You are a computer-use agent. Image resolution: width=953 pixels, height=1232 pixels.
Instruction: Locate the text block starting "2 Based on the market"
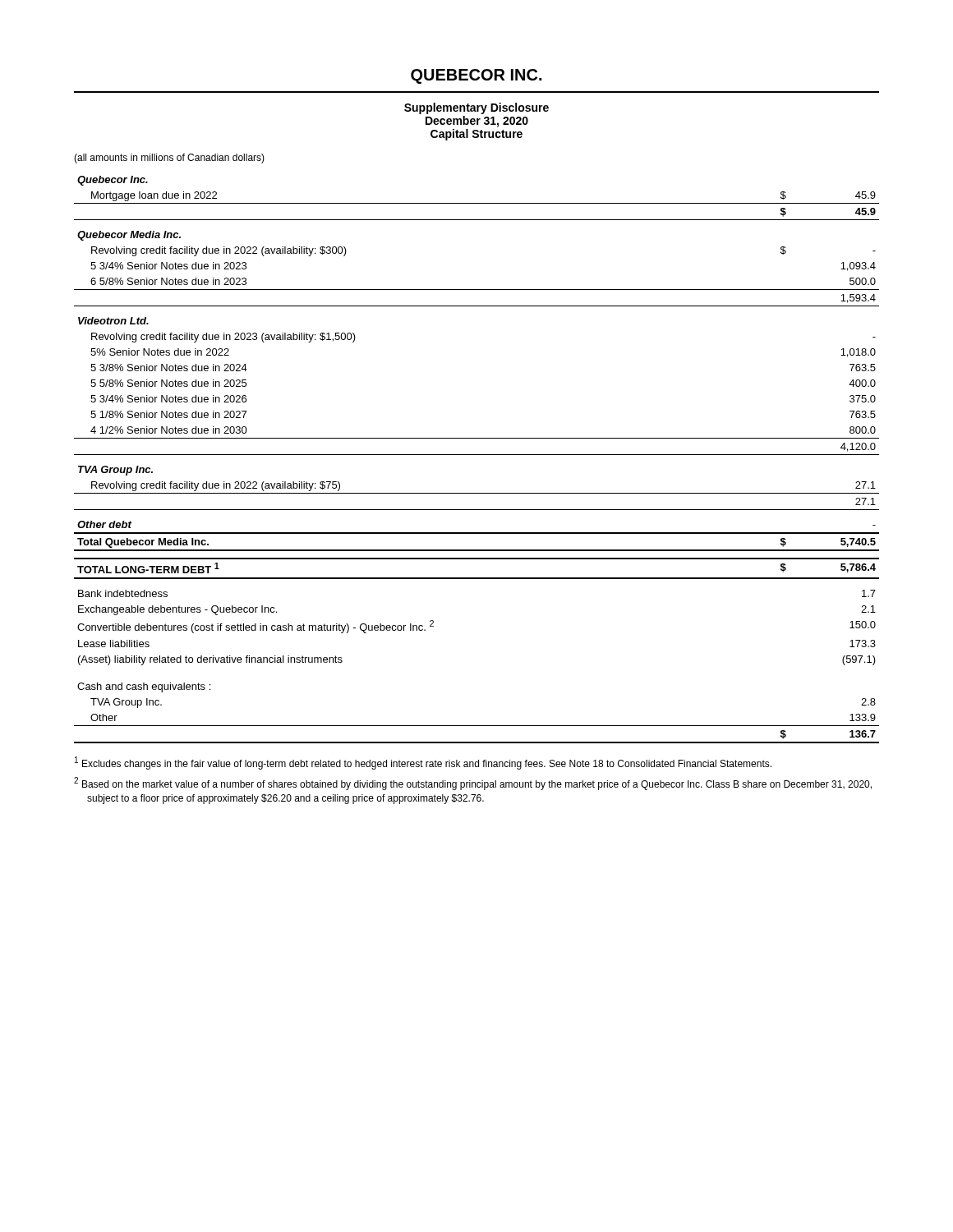pyautogui.click(x=476, y=791)
